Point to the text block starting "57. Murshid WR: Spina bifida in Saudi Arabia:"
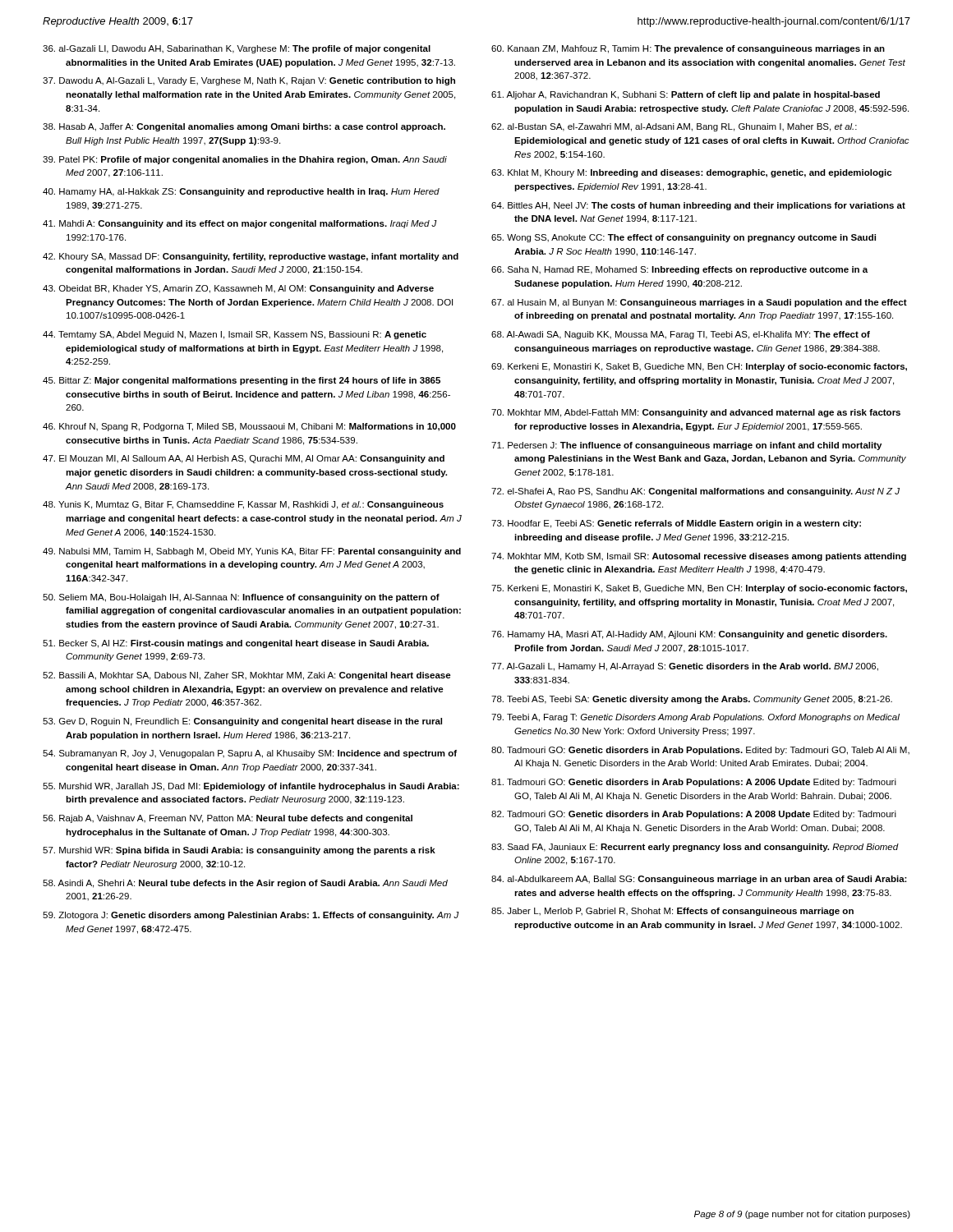 point(239,857)
